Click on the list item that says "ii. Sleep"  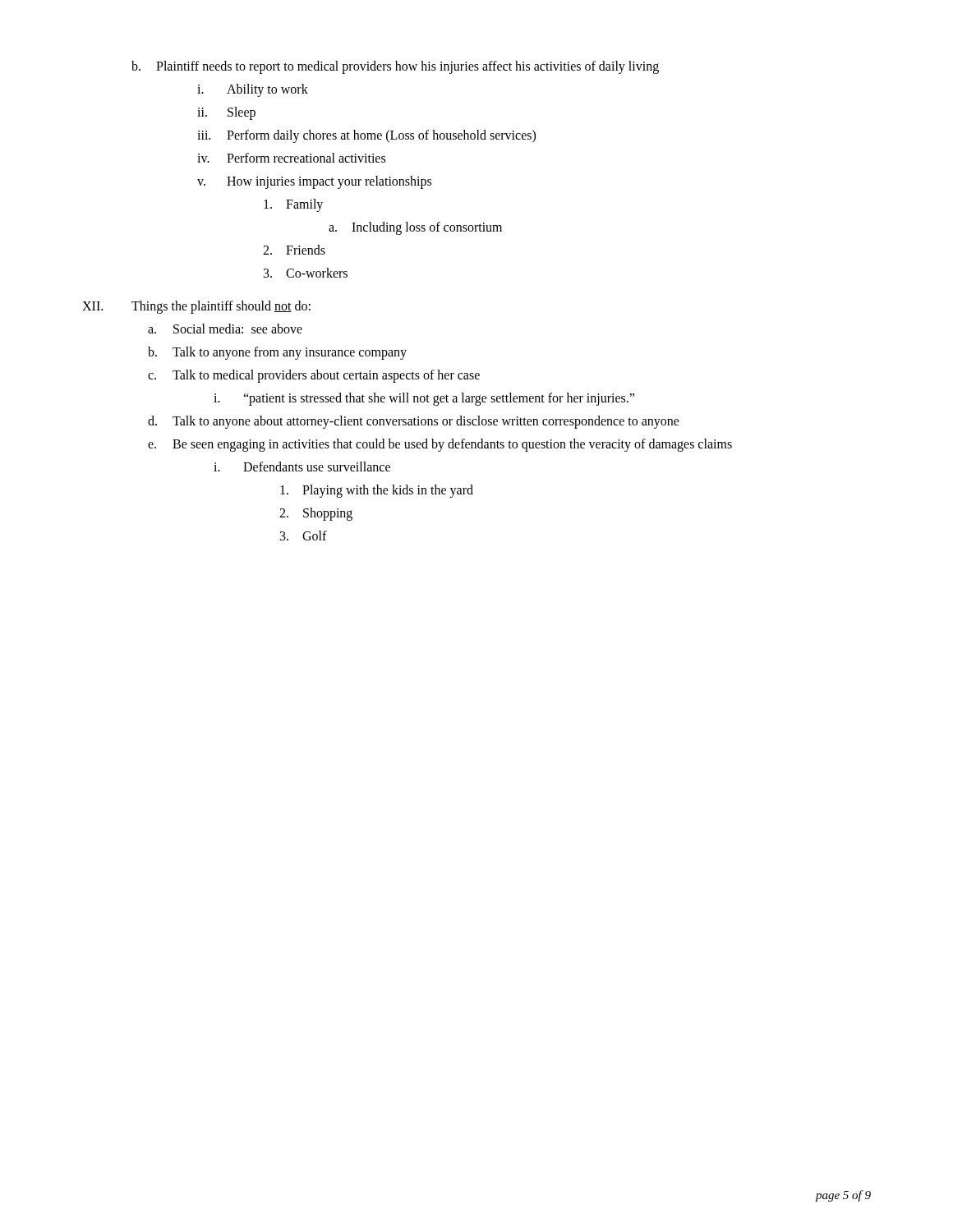pos(227,112)
